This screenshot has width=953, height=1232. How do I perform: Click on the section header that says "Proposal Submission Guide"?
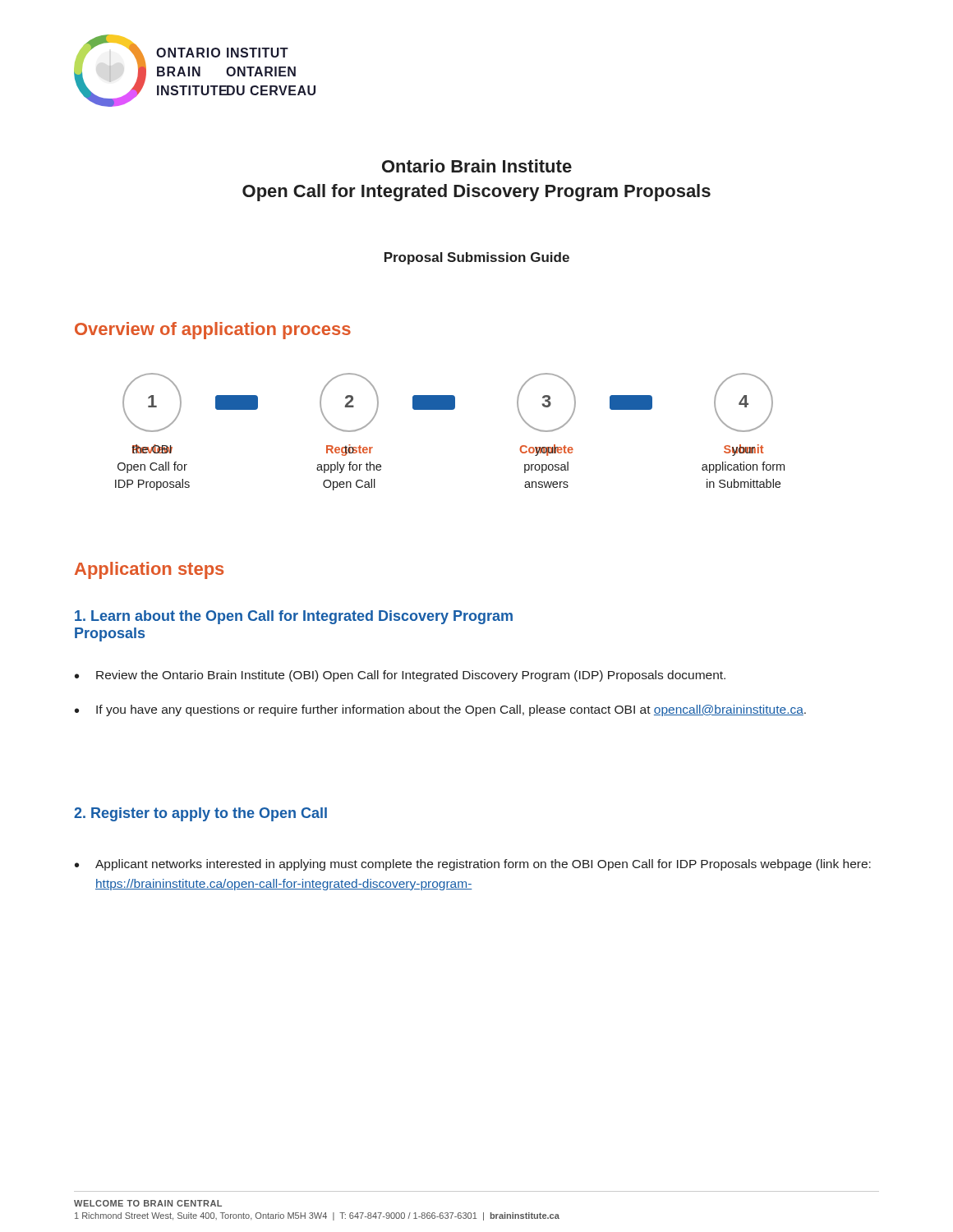(476, 257)
